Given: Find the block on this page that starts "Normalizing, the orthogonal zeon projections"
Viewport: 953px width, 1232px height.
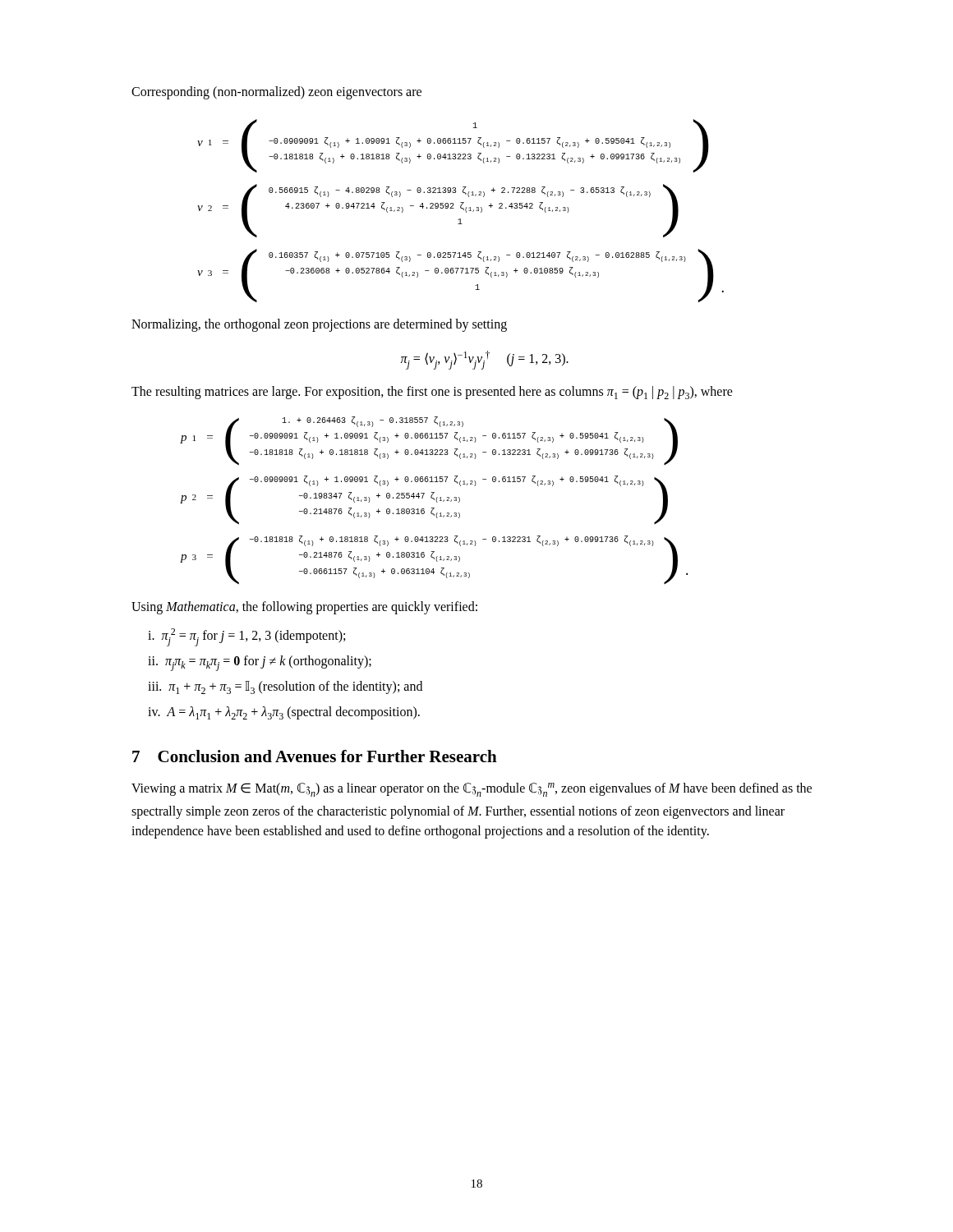Looking at the screenshot, I should 319,324.
